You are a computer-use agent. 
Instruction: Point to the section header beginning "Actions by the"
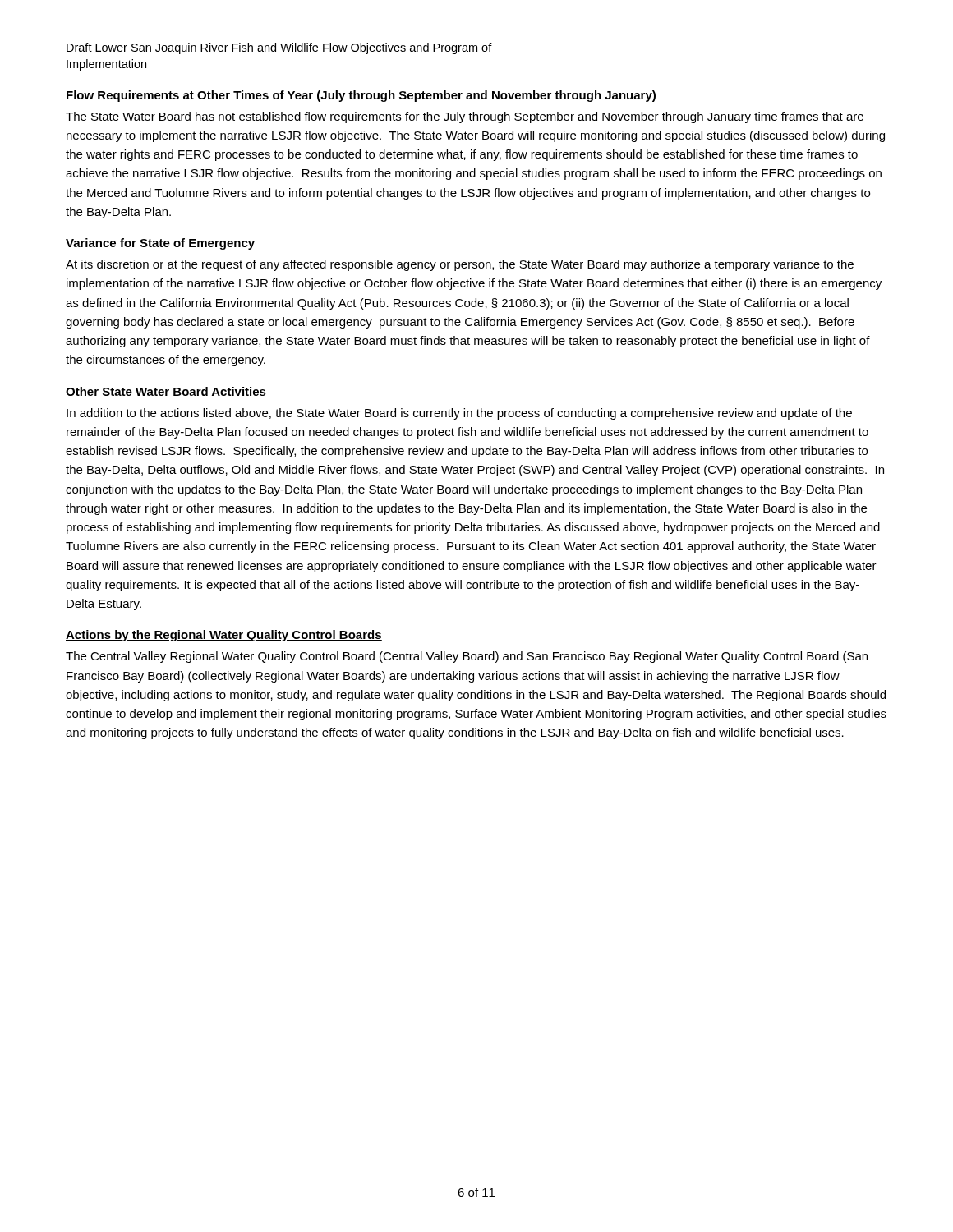point(224,635)
